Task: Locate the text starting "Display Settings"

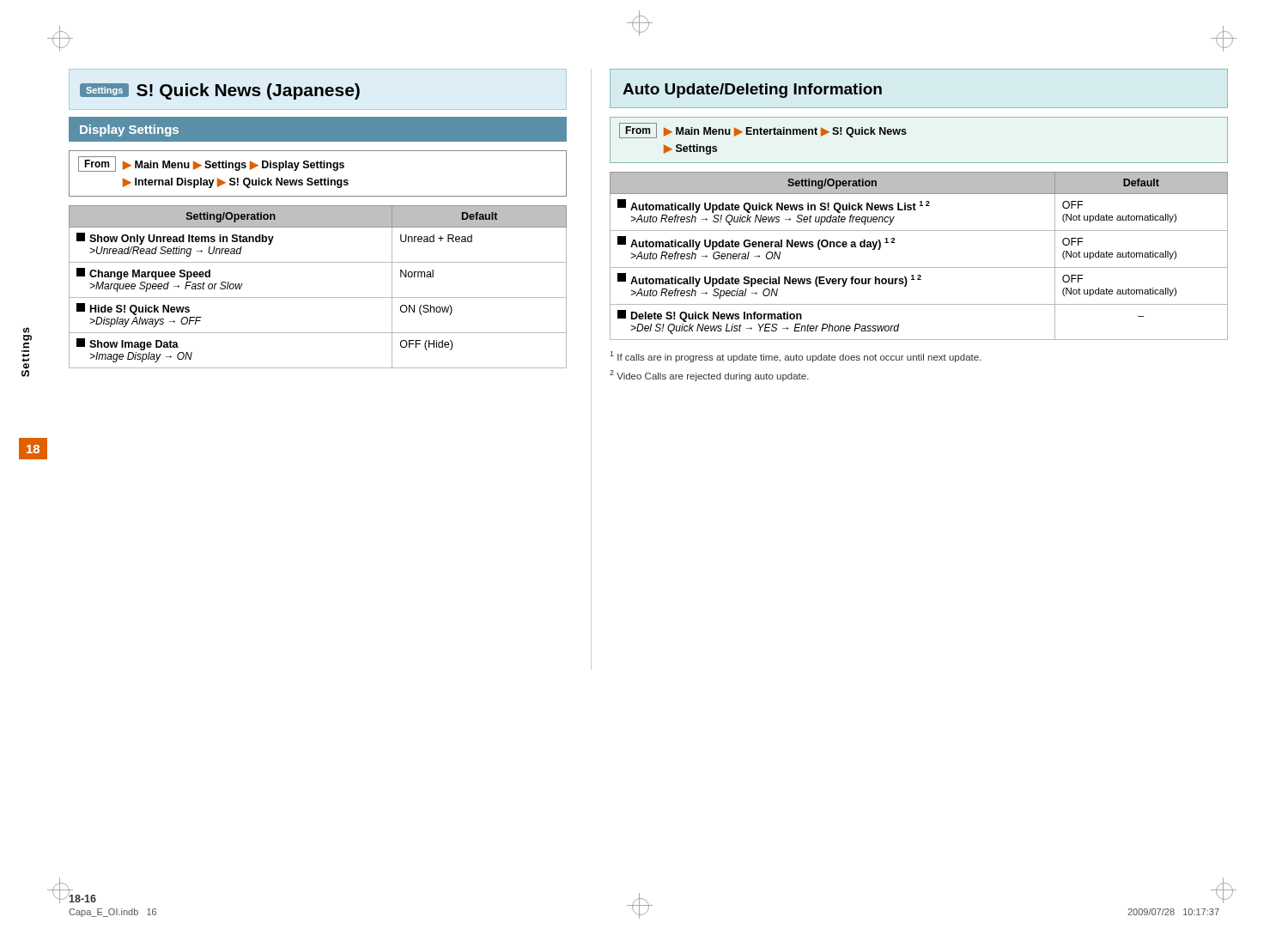Action: pos(129,129)
